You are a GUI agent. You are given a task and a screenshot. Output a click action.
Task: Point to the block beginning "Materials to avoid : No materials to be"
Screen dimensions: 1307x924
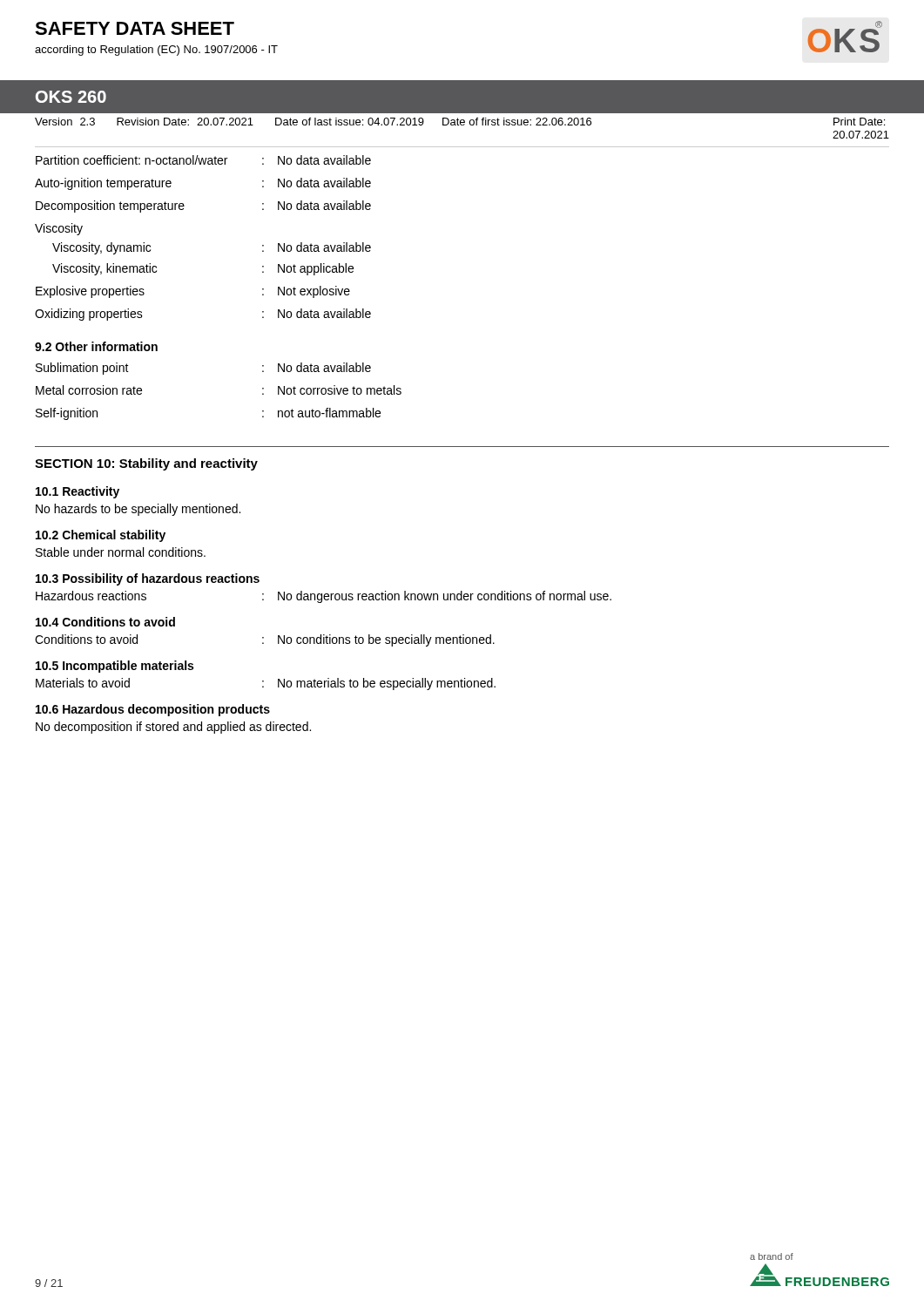266,683
